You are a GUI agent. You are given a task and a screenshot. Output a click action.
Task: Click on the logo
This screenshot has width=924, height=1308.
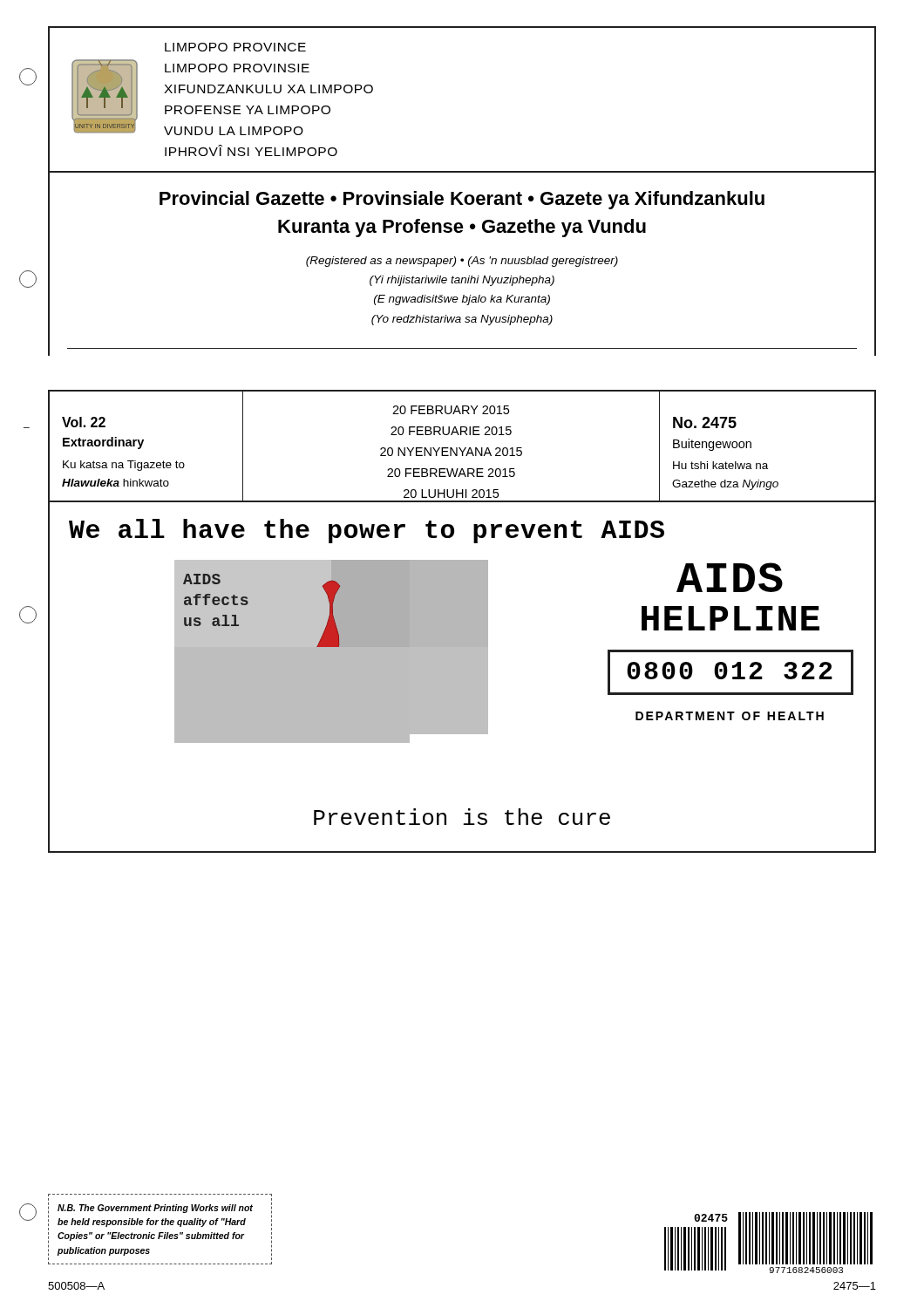[462, 99]
